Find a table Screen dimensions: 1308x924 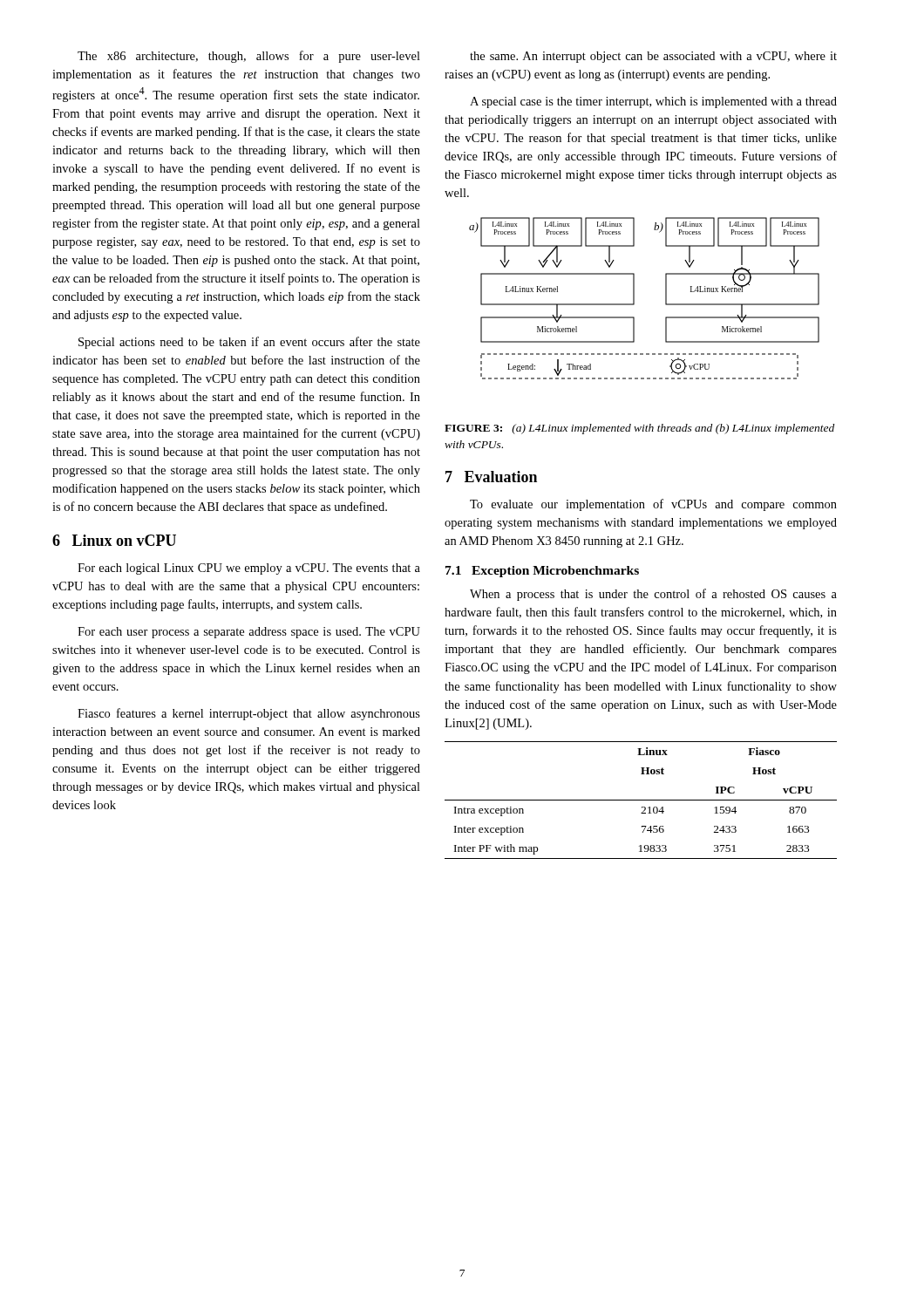[x=641, y=800]
